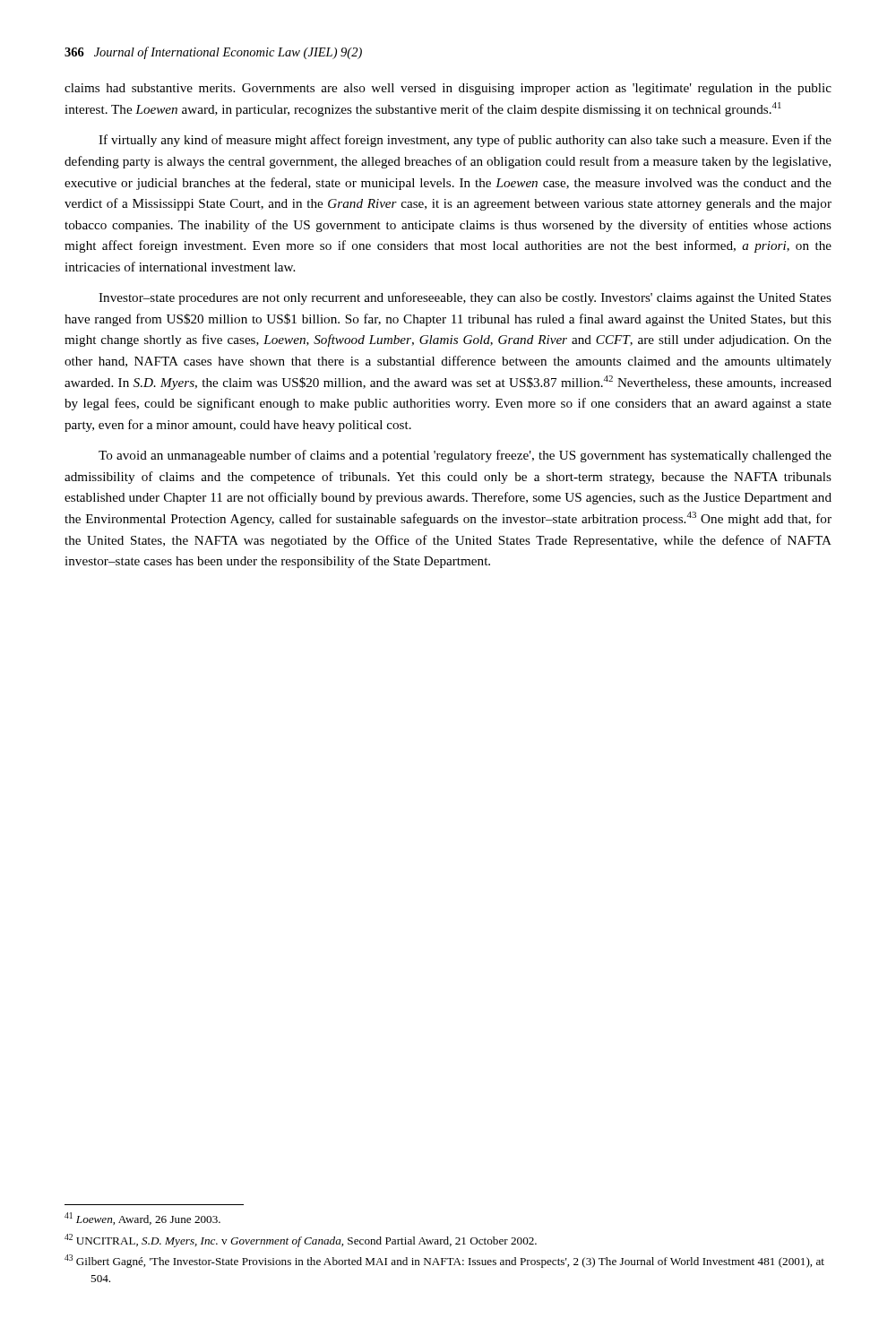Locate the footnote that reads "41 Loewen, Award, 26 June 2003."
The image size is (896, 1344).
coord(143,1219)
